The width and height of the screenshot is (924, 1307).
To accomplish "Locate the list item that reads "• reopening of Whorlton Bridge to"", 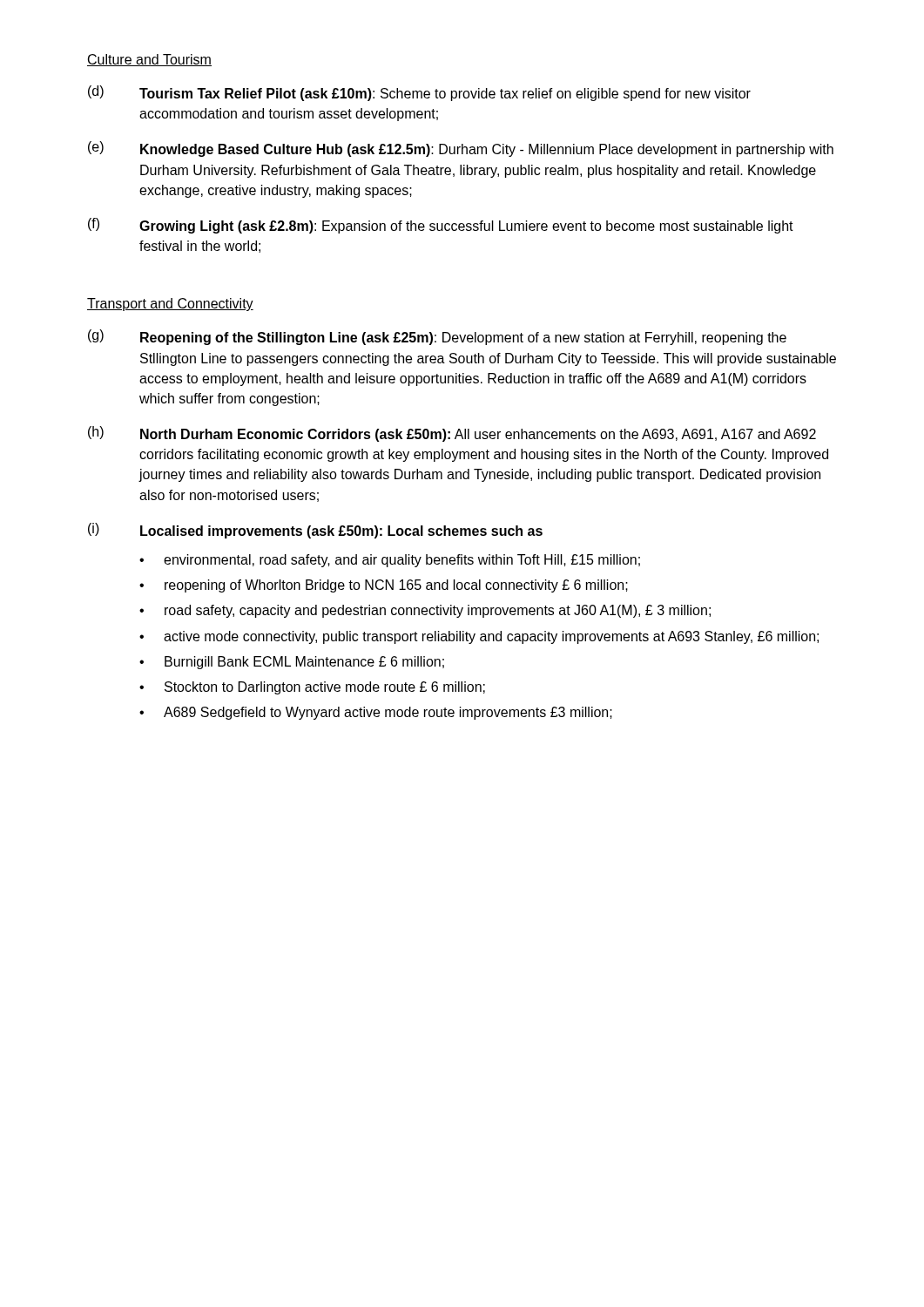I will pyautogui.click(x=384, y=585).
